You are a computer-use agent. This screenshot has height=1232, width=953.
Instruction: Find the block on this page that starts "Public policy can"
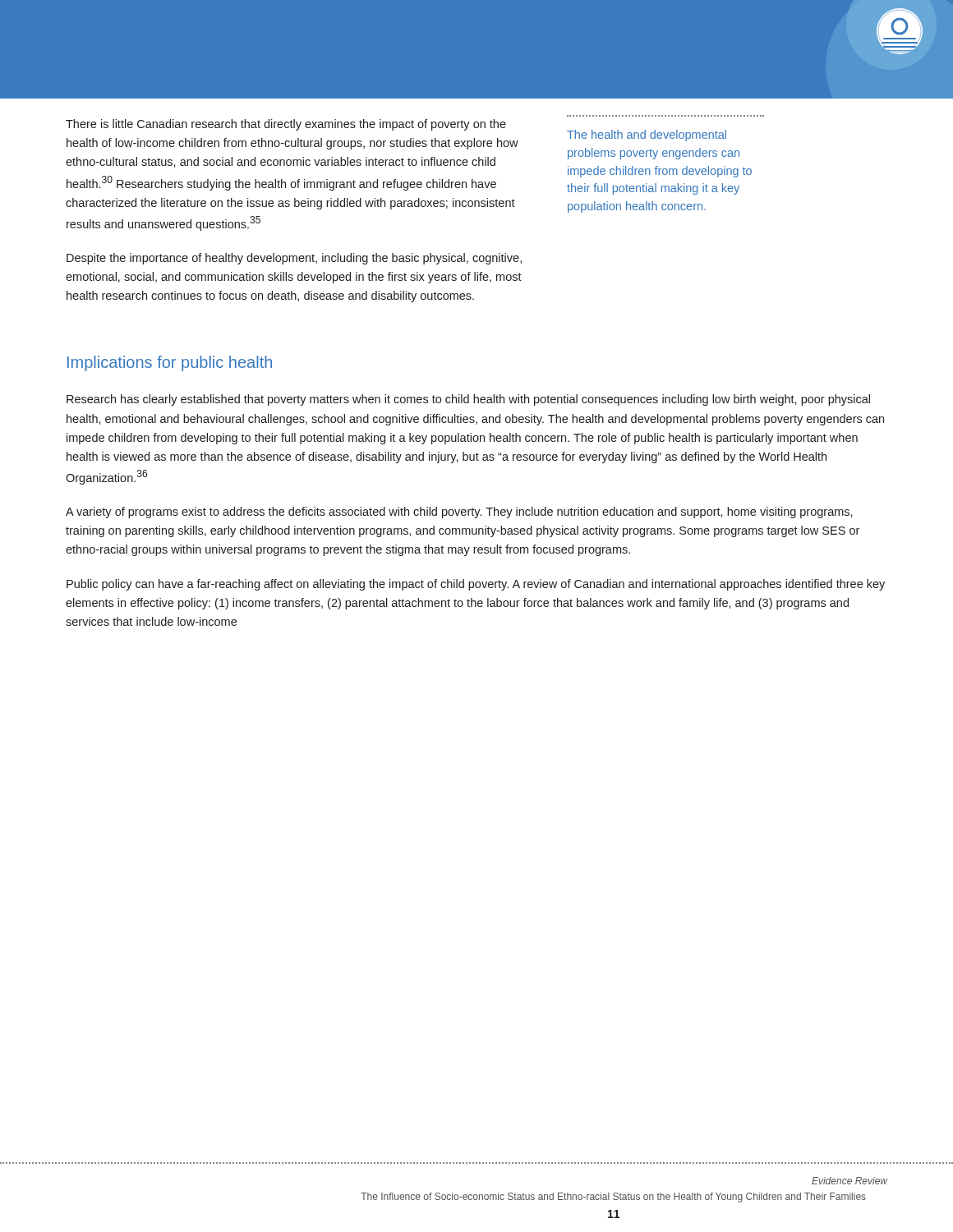pos(476,603)
